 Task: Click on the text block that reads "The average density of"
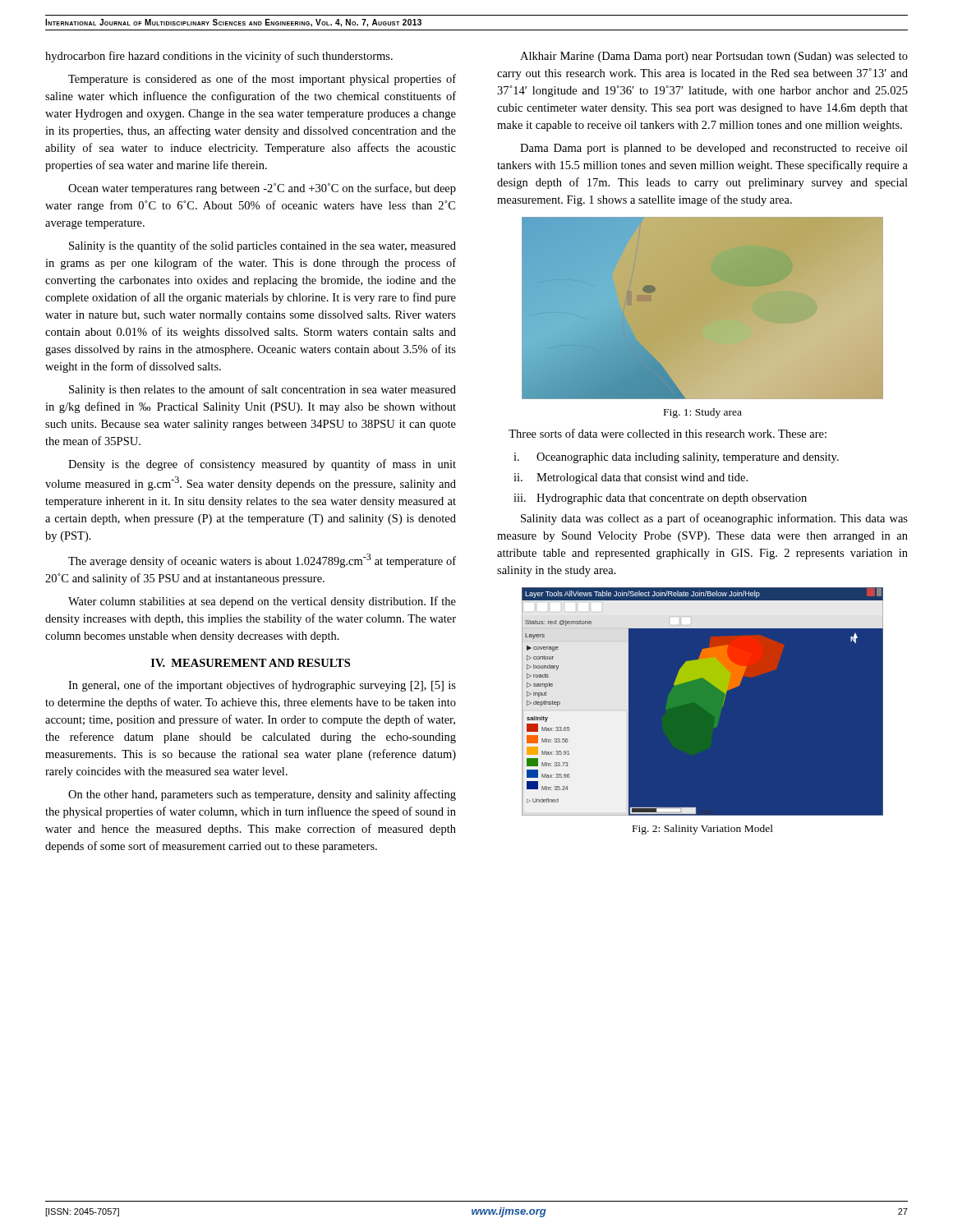coord(251,568)
